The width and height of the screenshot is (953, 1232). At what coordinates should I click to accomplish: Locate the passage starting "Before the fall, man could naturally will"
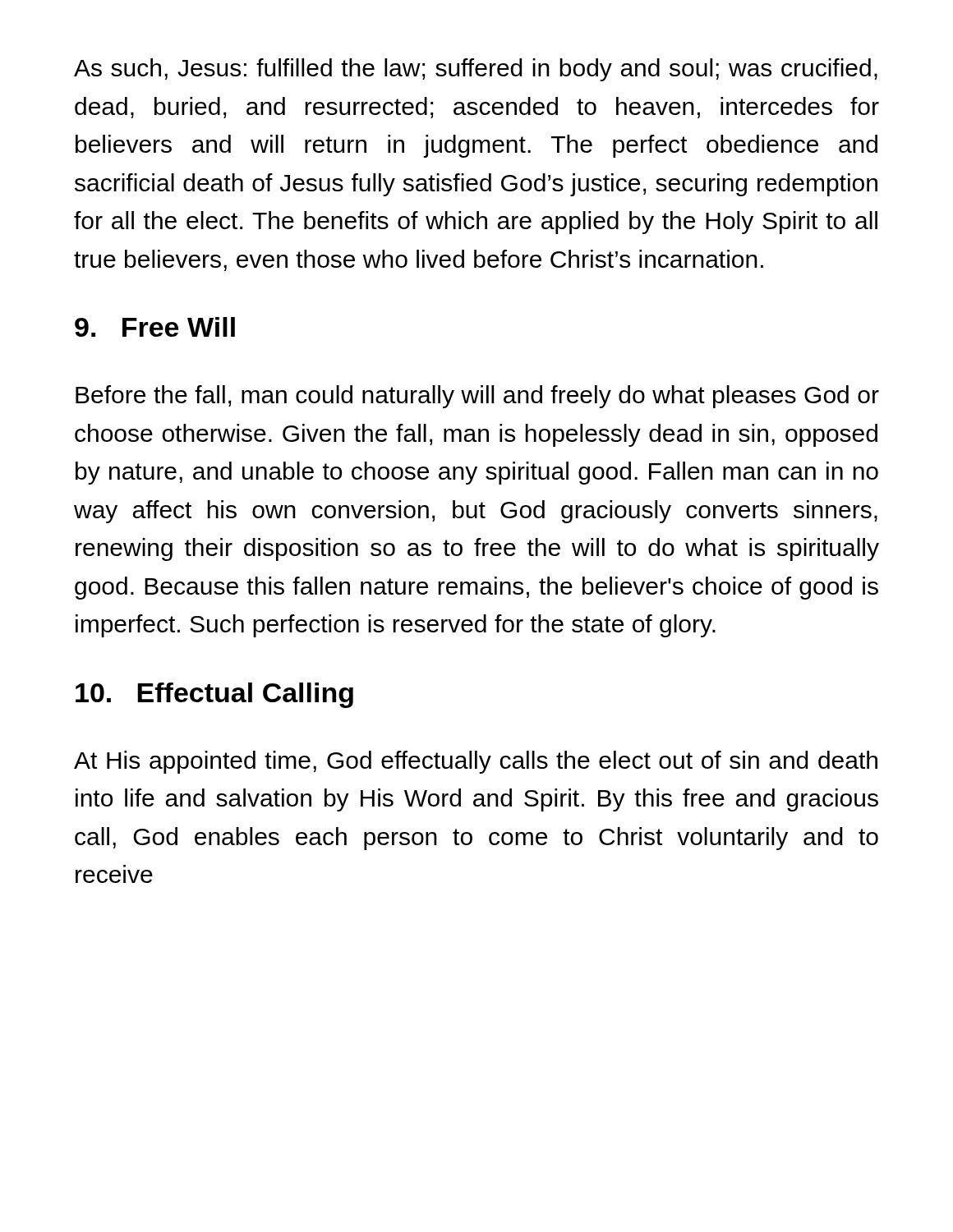(476, 509)
